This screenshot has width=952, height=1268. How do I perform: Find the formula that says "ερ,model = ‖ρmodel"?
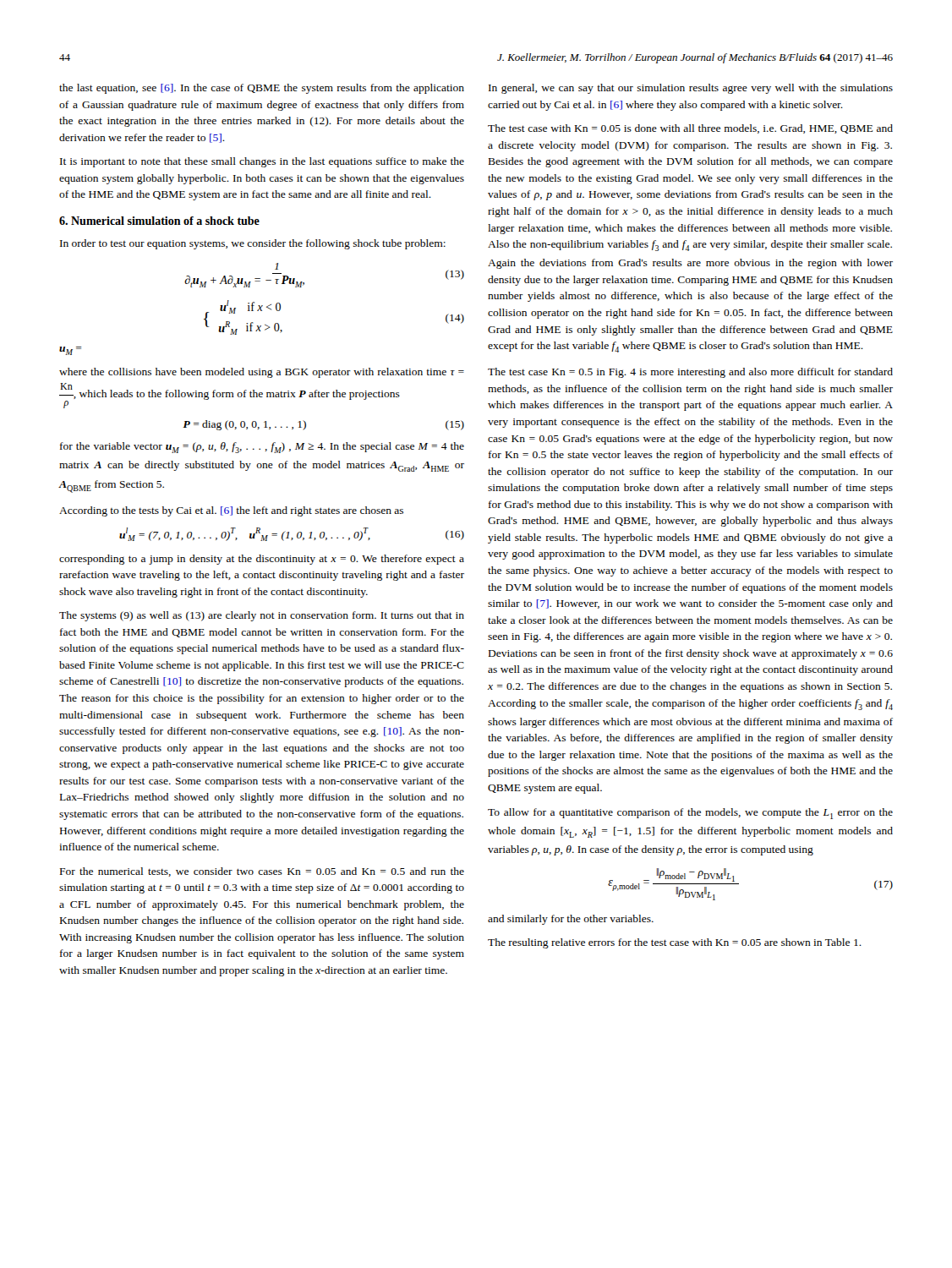pos(690,884)
